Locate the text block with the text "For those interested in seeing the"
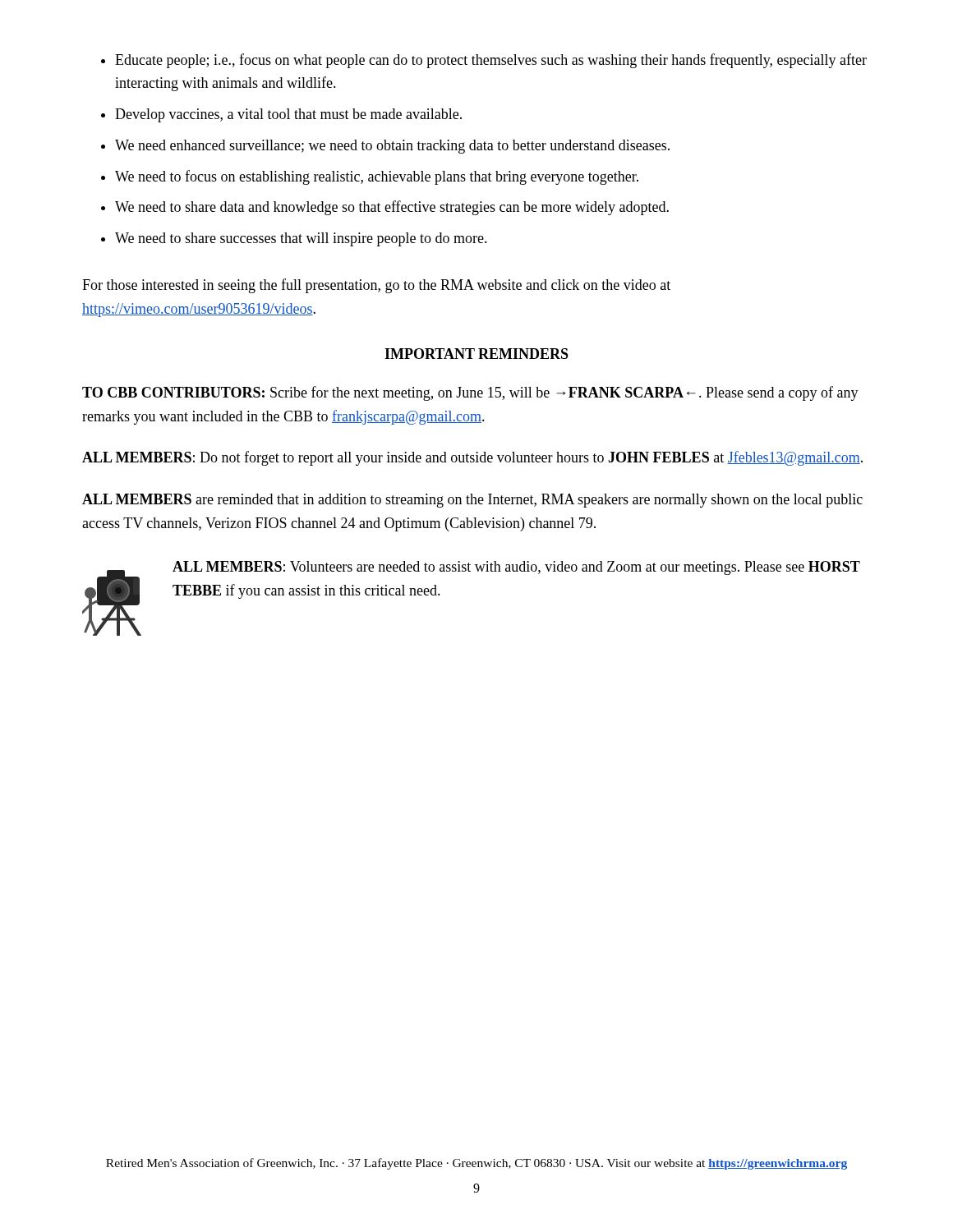Screen dimensions: 1232x953 point(376,297)
